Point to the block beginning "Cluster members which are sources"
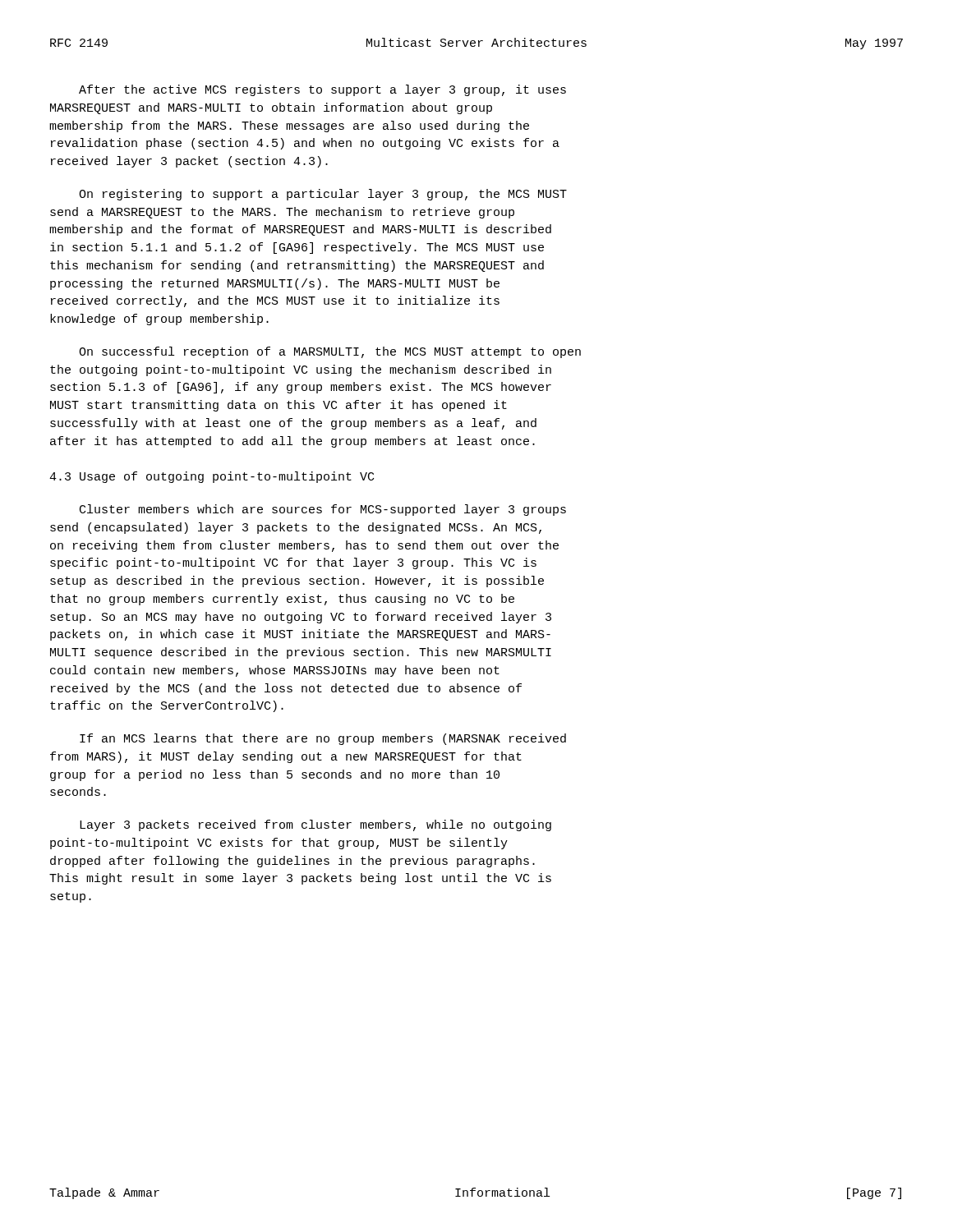Viewport: 953px width, 1232px height. click(308, 609)
